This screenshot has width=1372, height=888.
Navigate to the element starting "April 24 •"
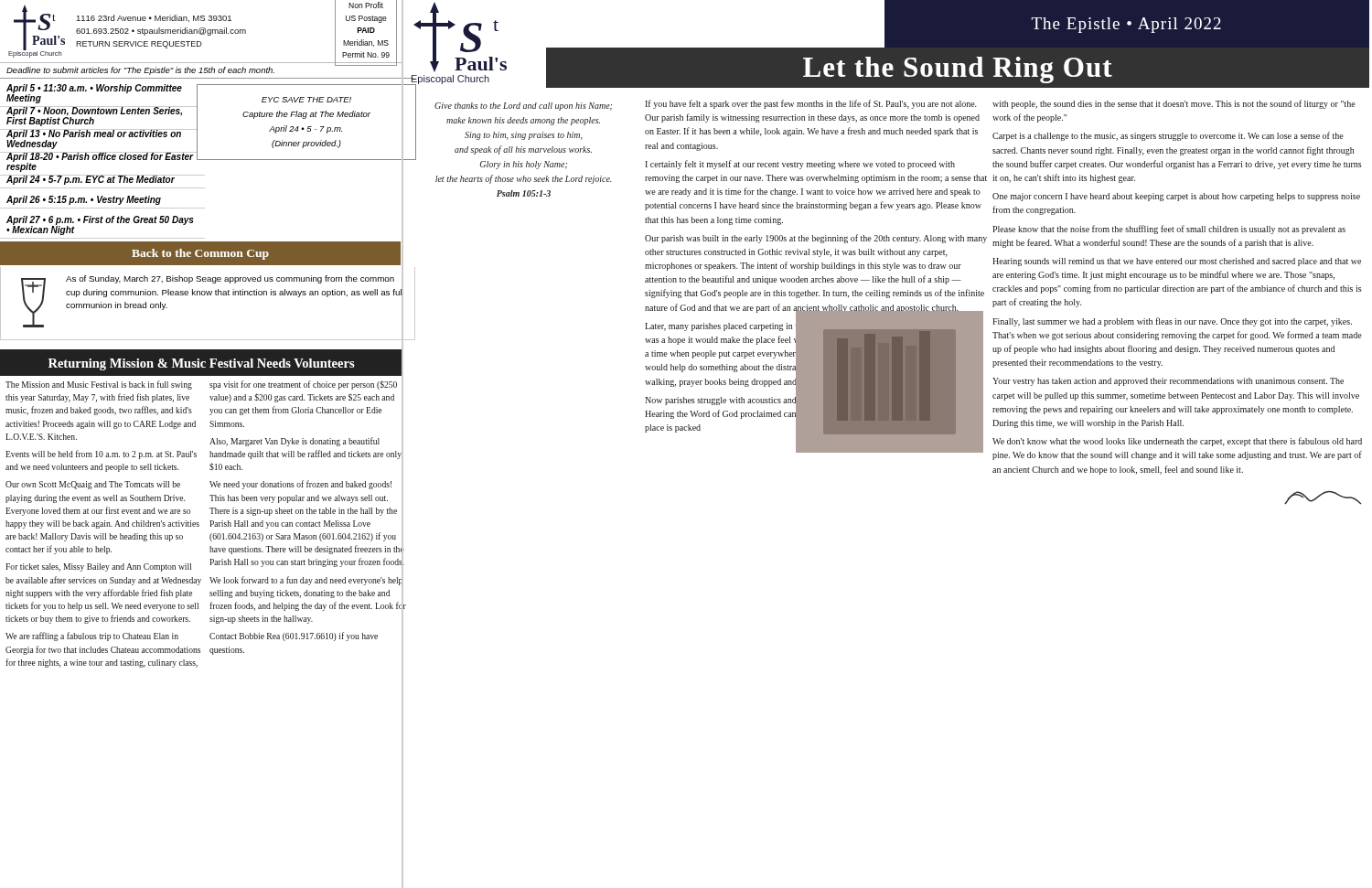90,180
